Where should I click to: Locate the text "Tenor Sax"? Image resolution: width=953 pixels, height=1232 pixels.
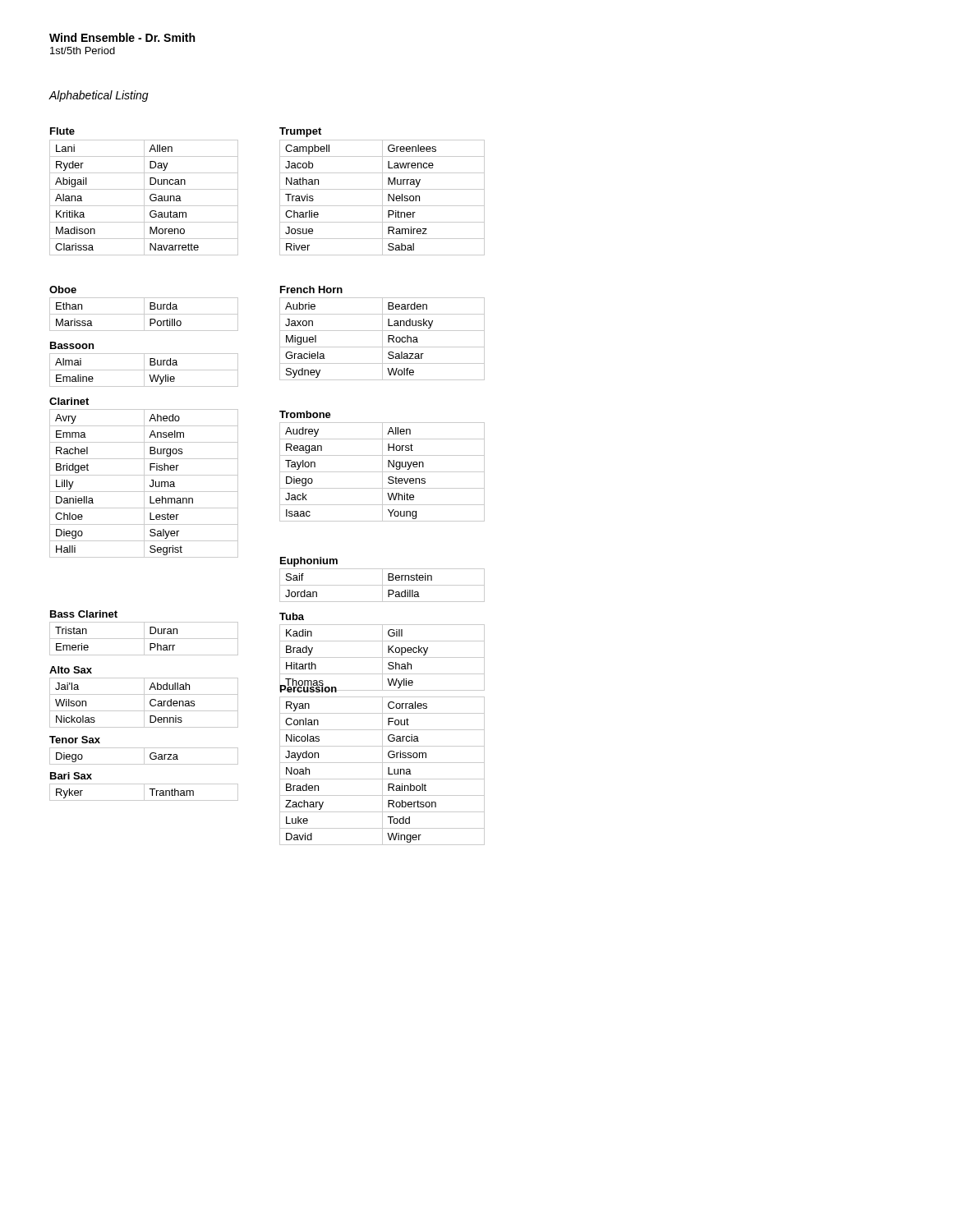pyautogui.click(x=75, y=740)
